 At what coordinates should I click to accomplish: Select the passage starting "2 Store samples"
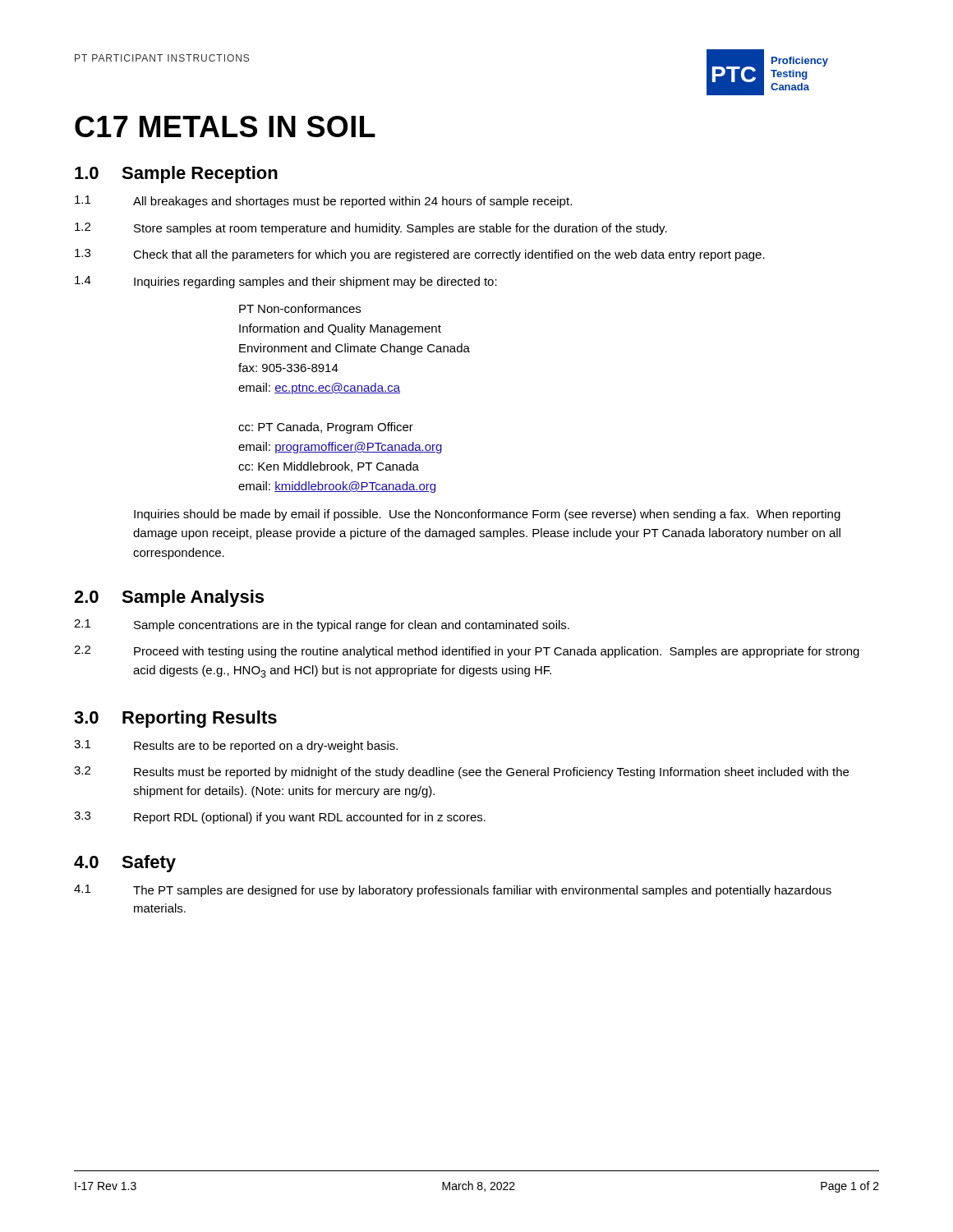tap(476, 228)
